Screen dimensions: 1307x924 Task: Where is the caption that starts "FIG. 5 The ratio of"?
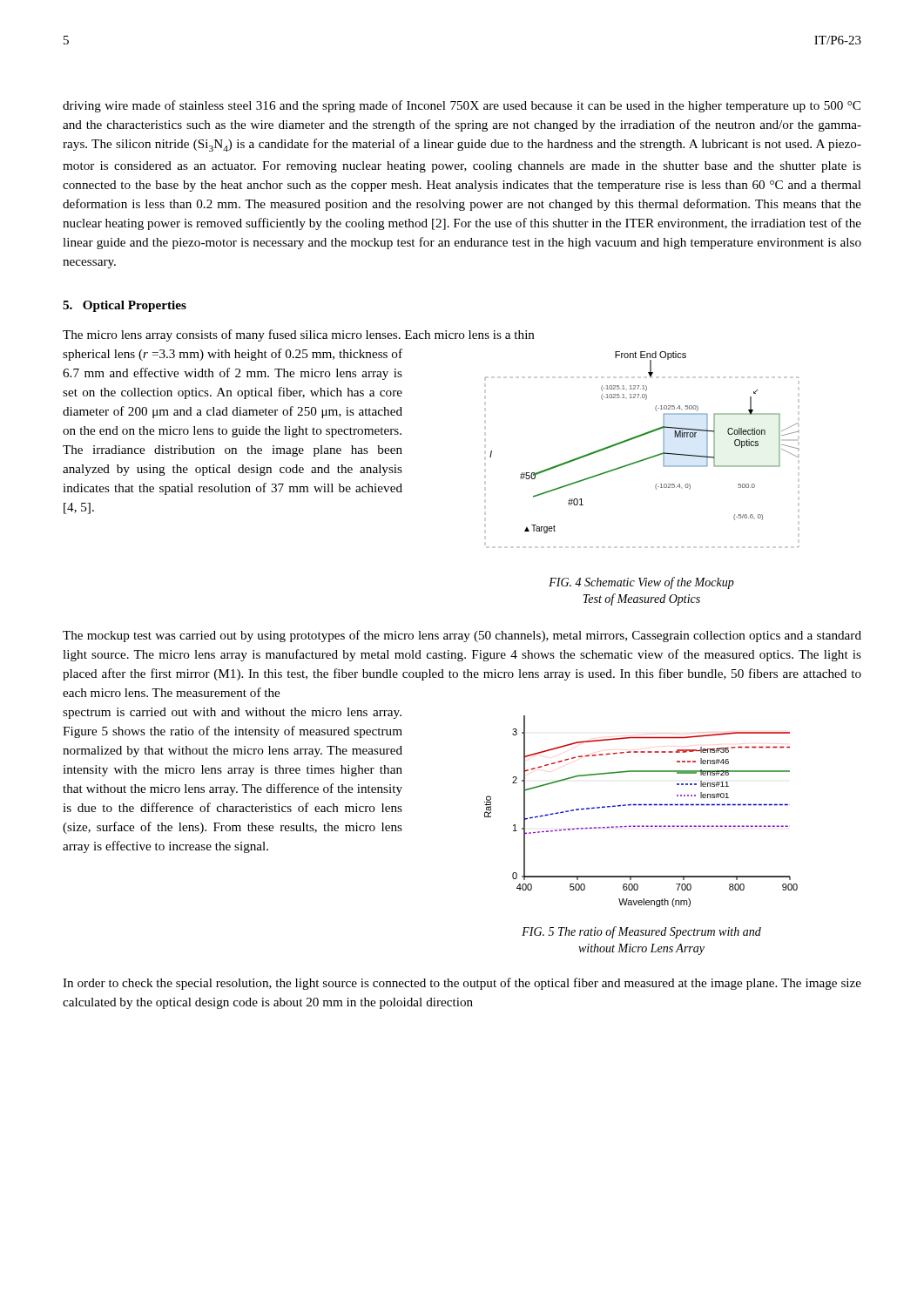point(641,940)
